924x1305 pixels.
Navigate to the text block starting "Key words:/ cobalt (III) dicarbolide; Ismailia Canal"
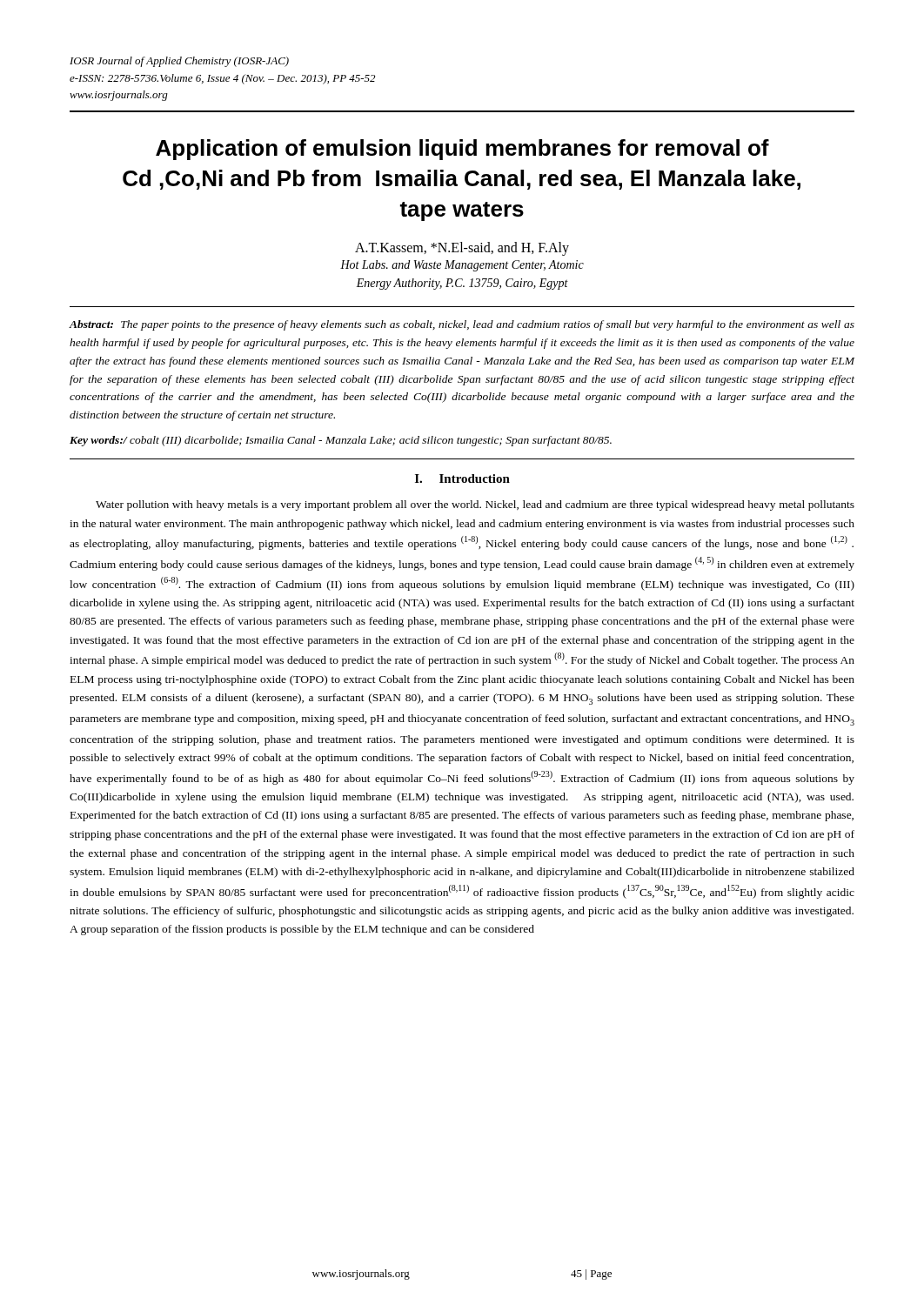tap(341, 440)
